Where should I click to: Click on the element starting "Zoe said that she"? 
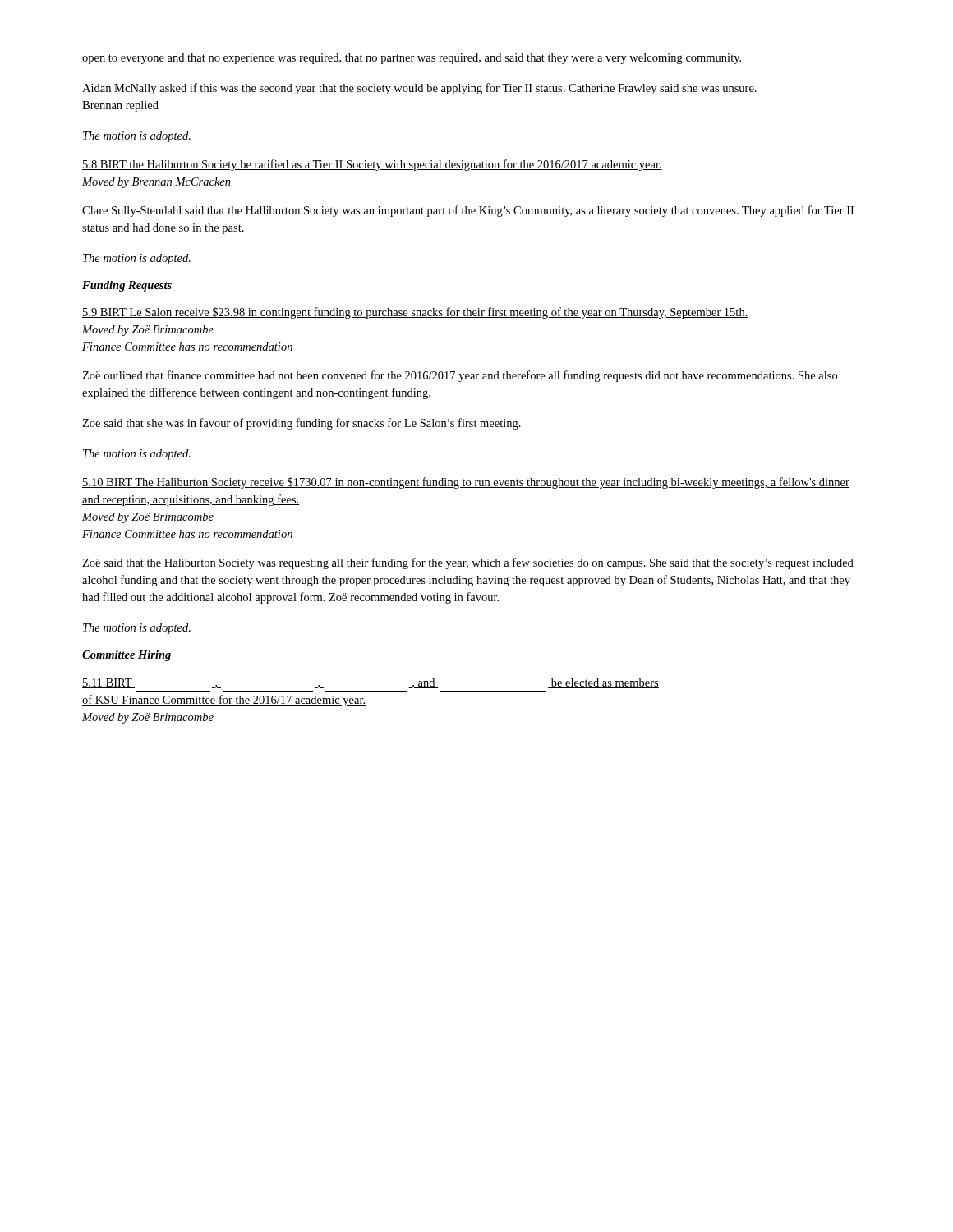point(468,424)
